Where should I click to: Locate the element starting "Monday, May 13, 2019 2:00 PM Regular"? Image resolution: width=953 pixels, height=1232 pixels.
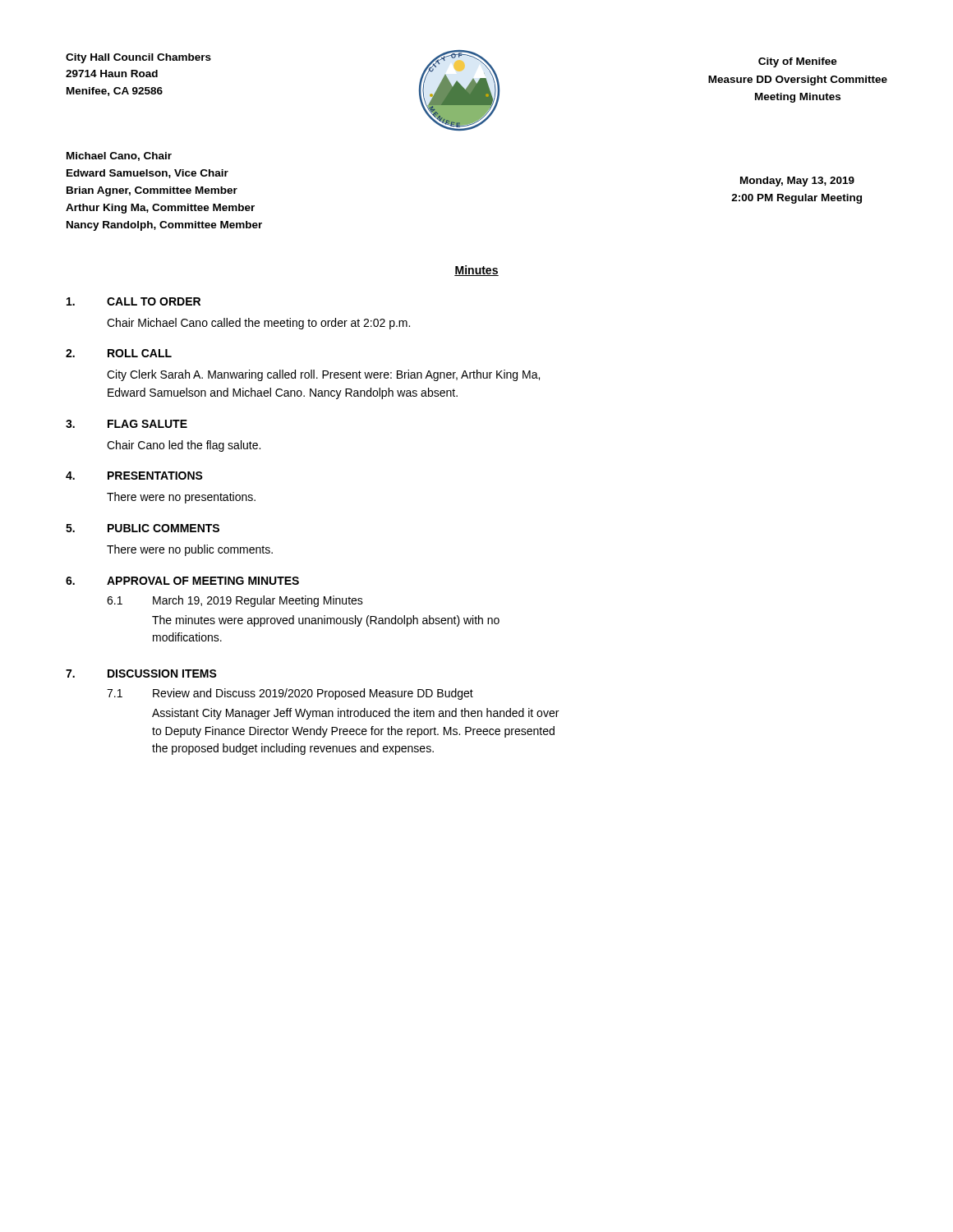point(797,189)
